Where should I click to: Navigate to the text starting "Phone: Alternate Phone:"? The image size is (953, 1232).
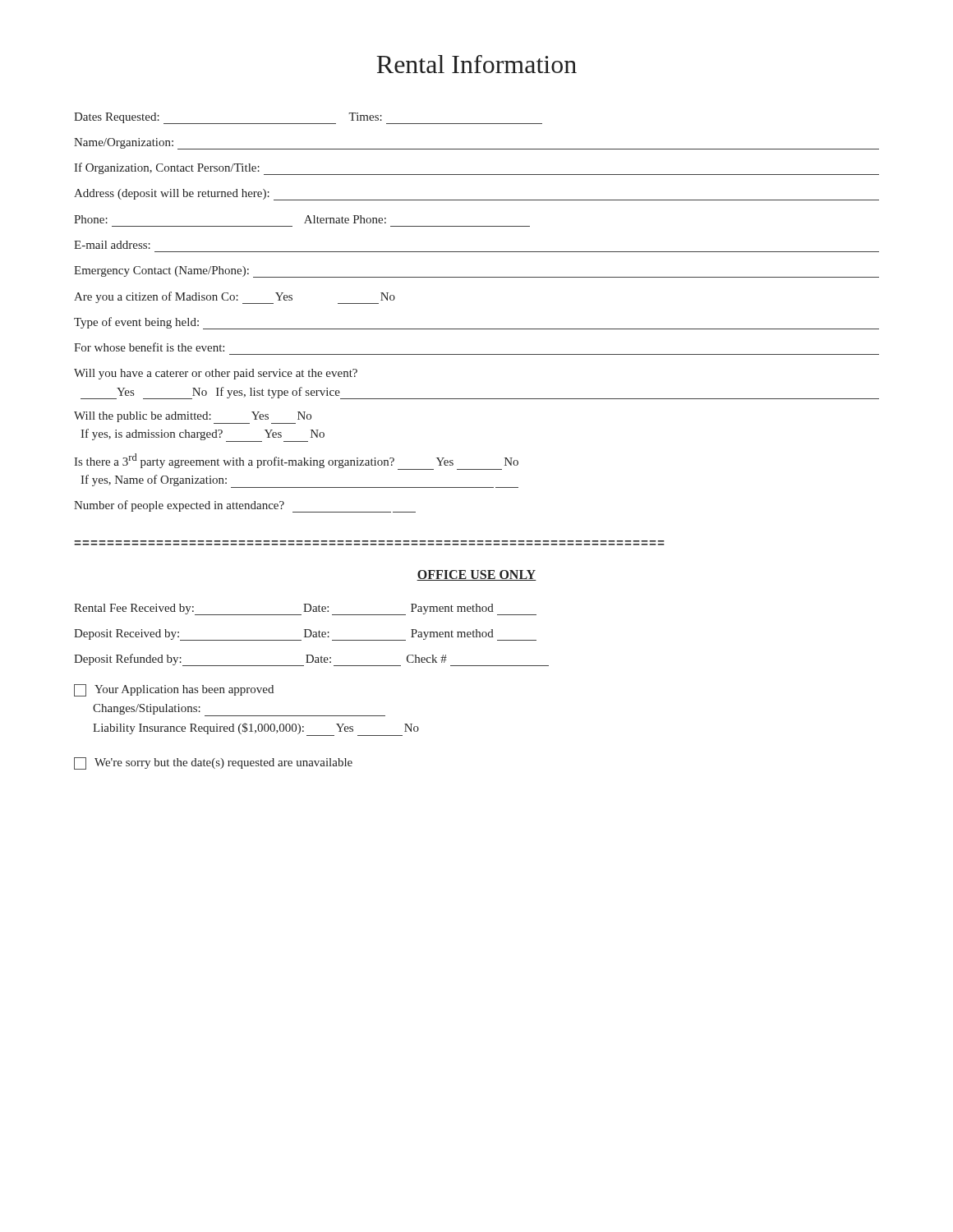coord(302,219)
